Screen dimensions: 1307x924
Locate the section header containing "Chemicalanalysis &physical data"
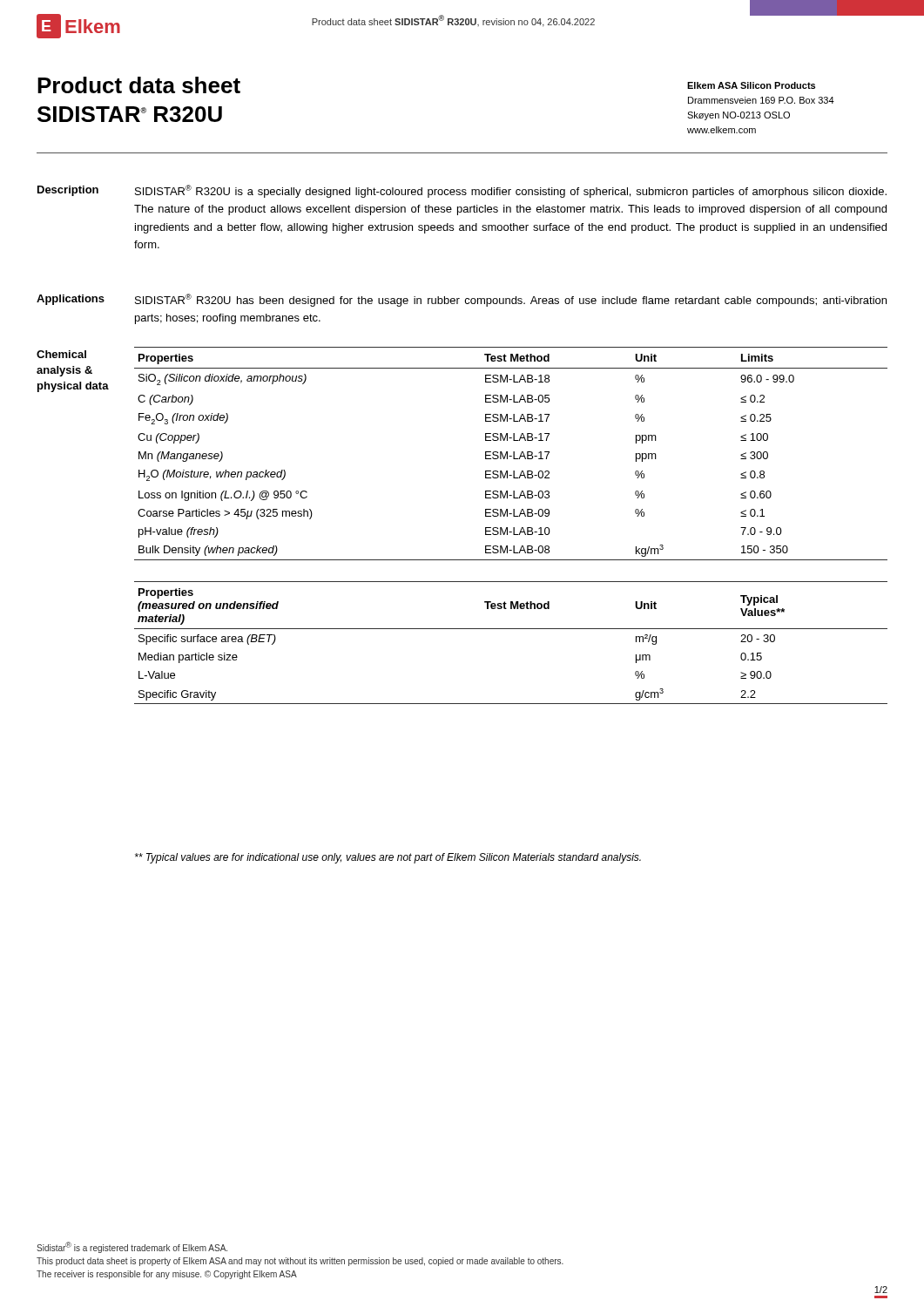[x=72, y=370]
